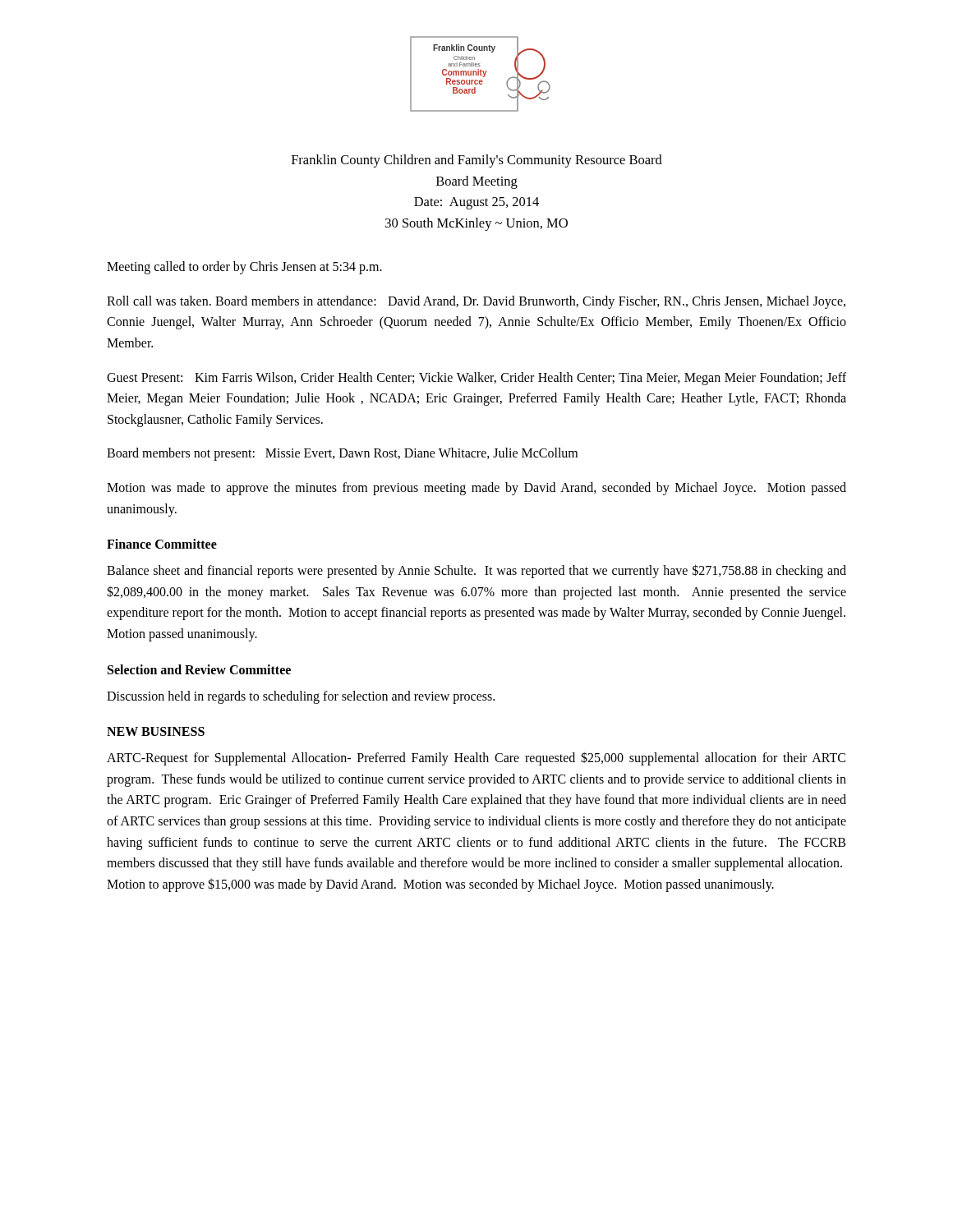Find the logo
The width and height of the screenshot is (953, 1232).
[x=476, y=84]
